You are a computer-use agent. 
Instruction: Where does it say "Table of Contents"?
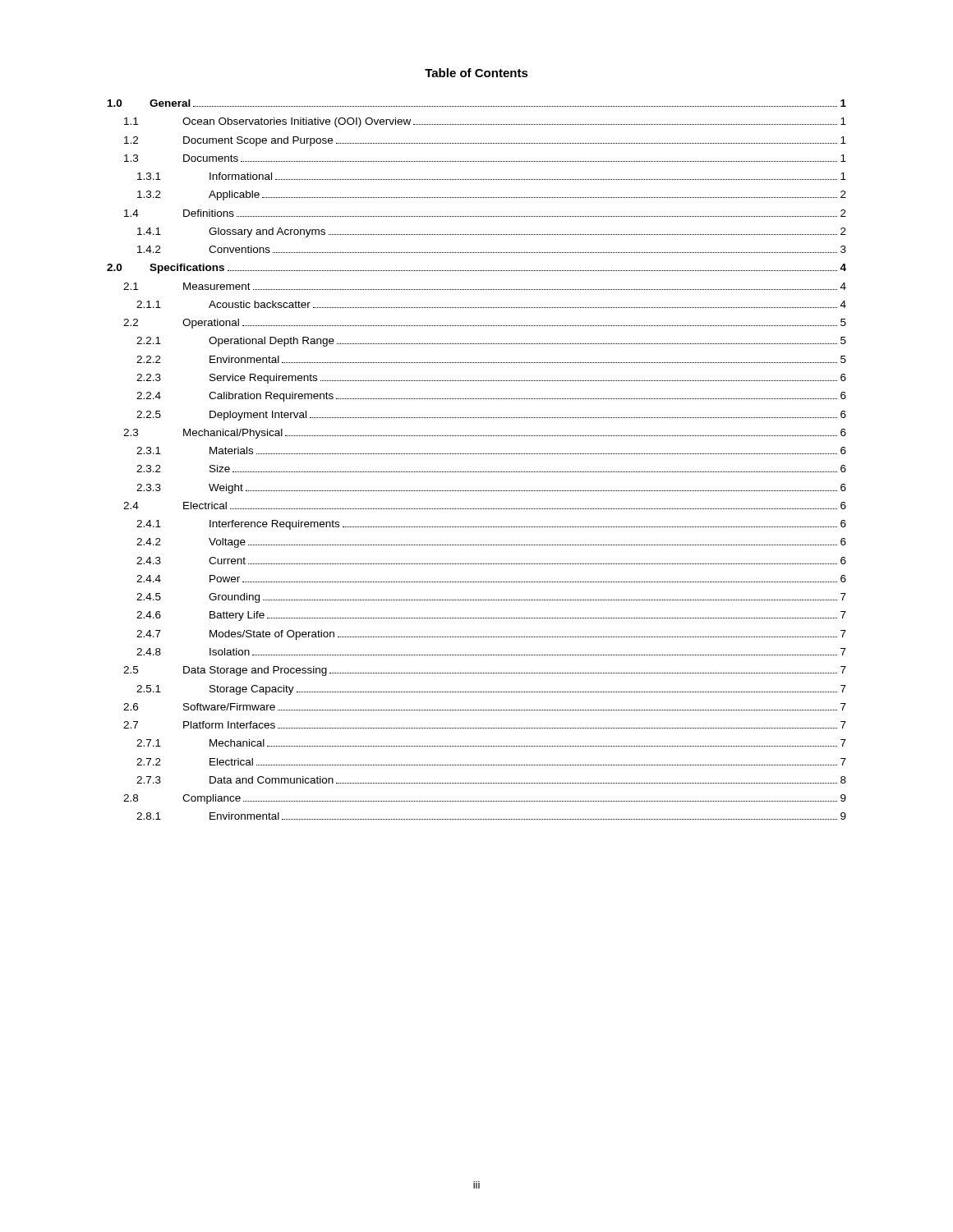(476, 73)
